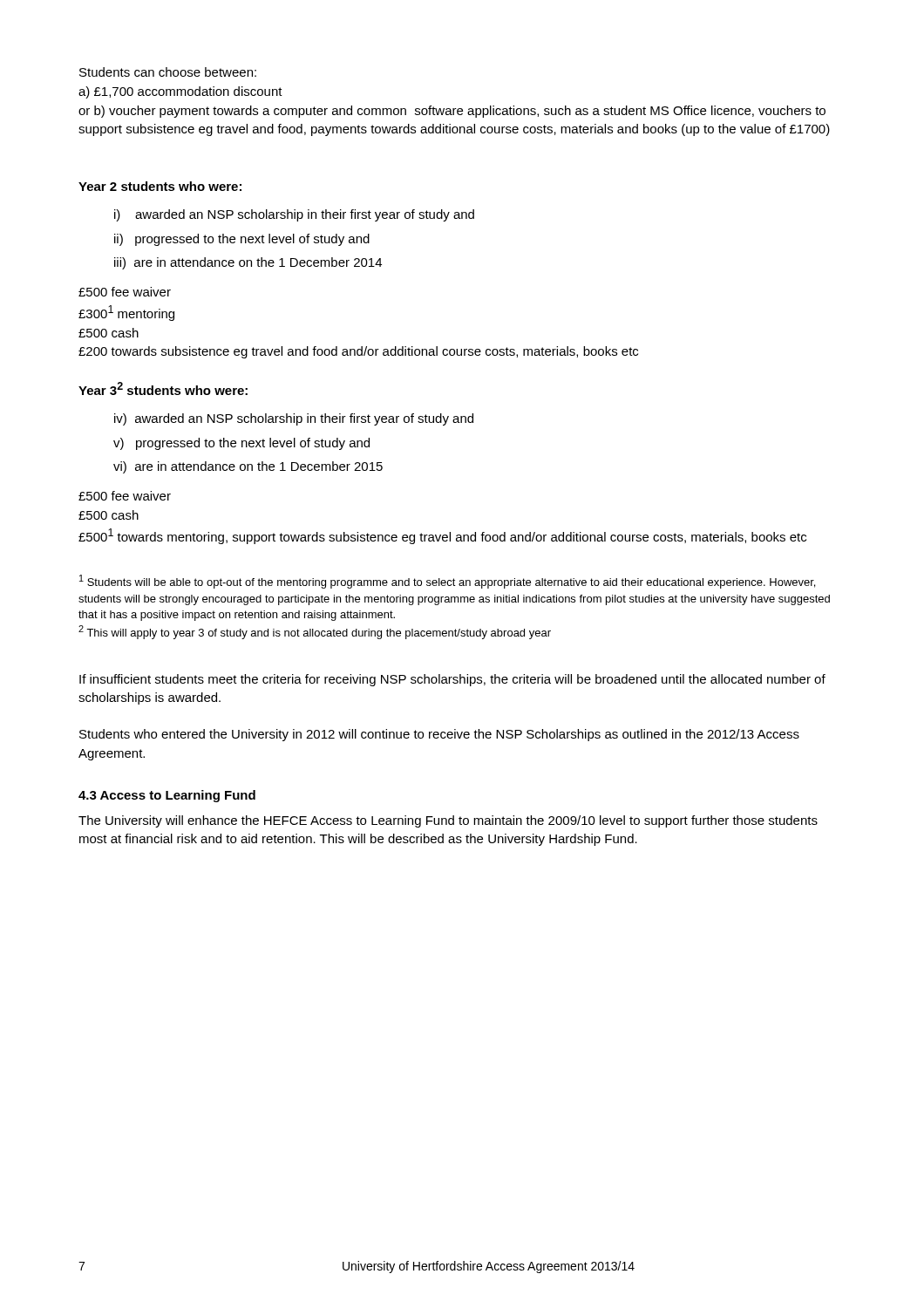Point to the block starting "iv) awarded an"

(294, 418)
